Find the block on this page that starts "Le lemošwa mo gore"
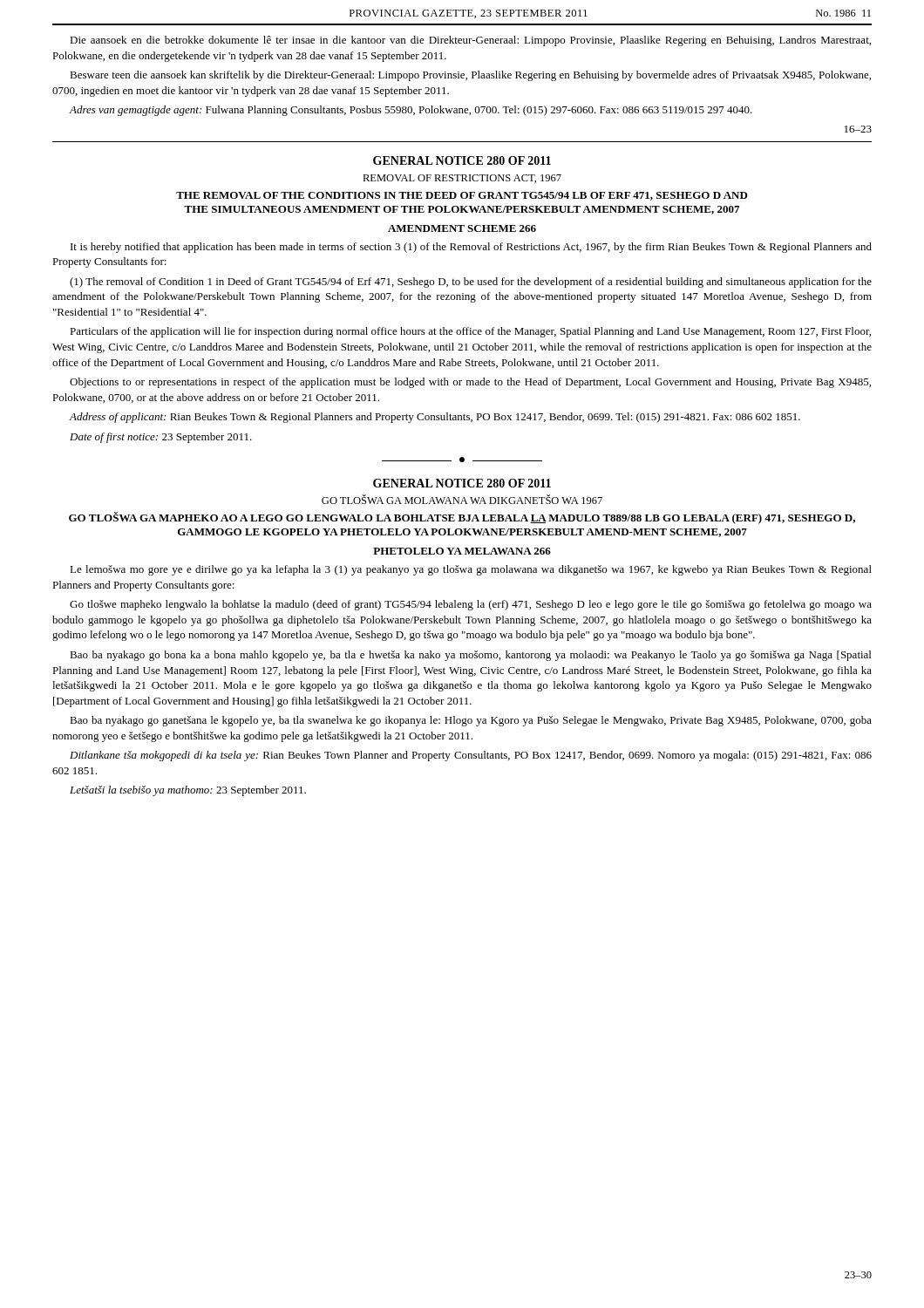This screenshot has width=924, height=1308. [462, 577]
